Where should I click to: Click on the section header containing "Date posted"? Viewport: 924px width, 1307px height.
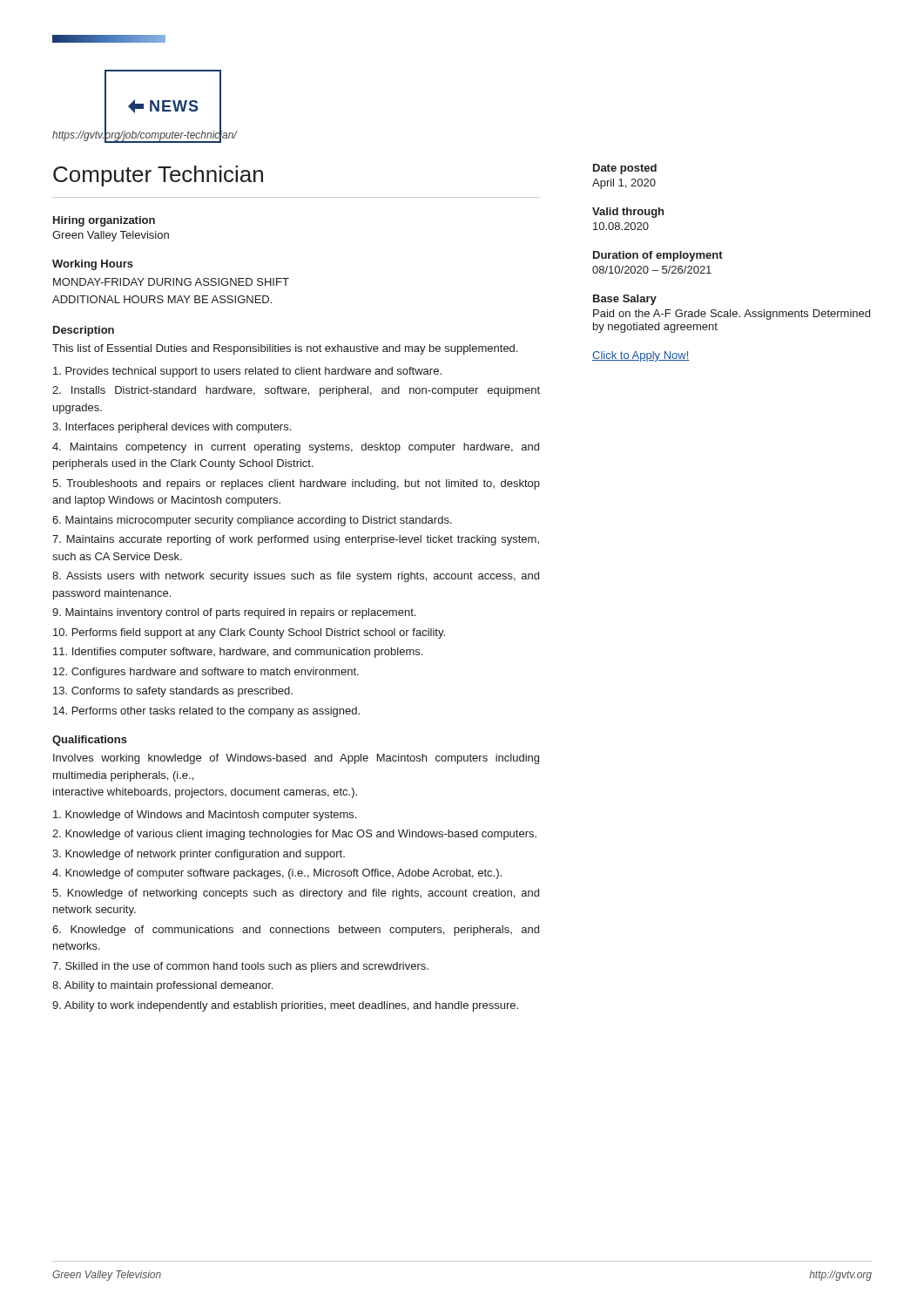click(x=625, y=168)
